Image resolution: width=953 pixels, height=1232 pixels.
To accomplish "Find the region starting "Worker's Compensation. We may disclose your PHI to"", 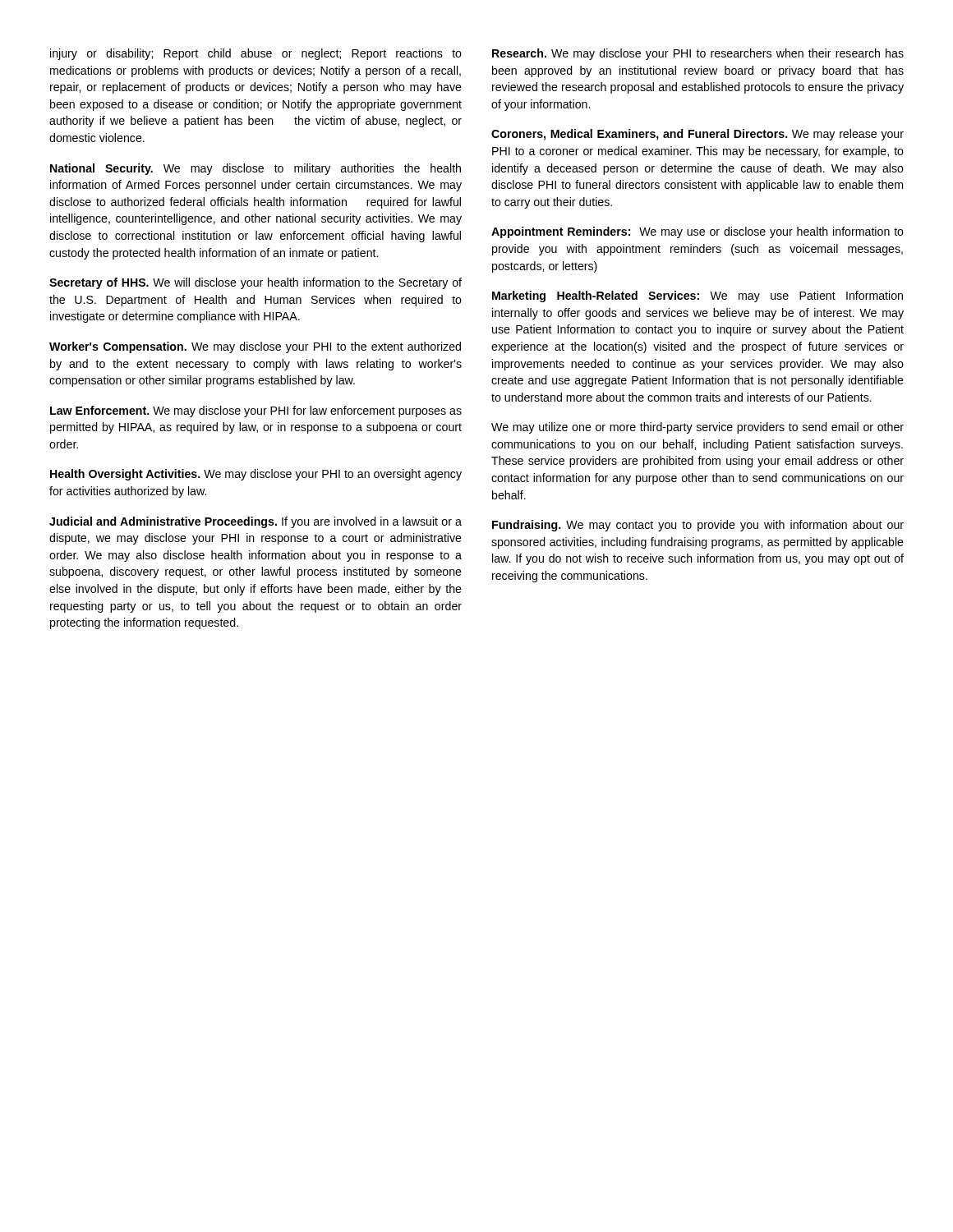I will click(x=255, y=364).
